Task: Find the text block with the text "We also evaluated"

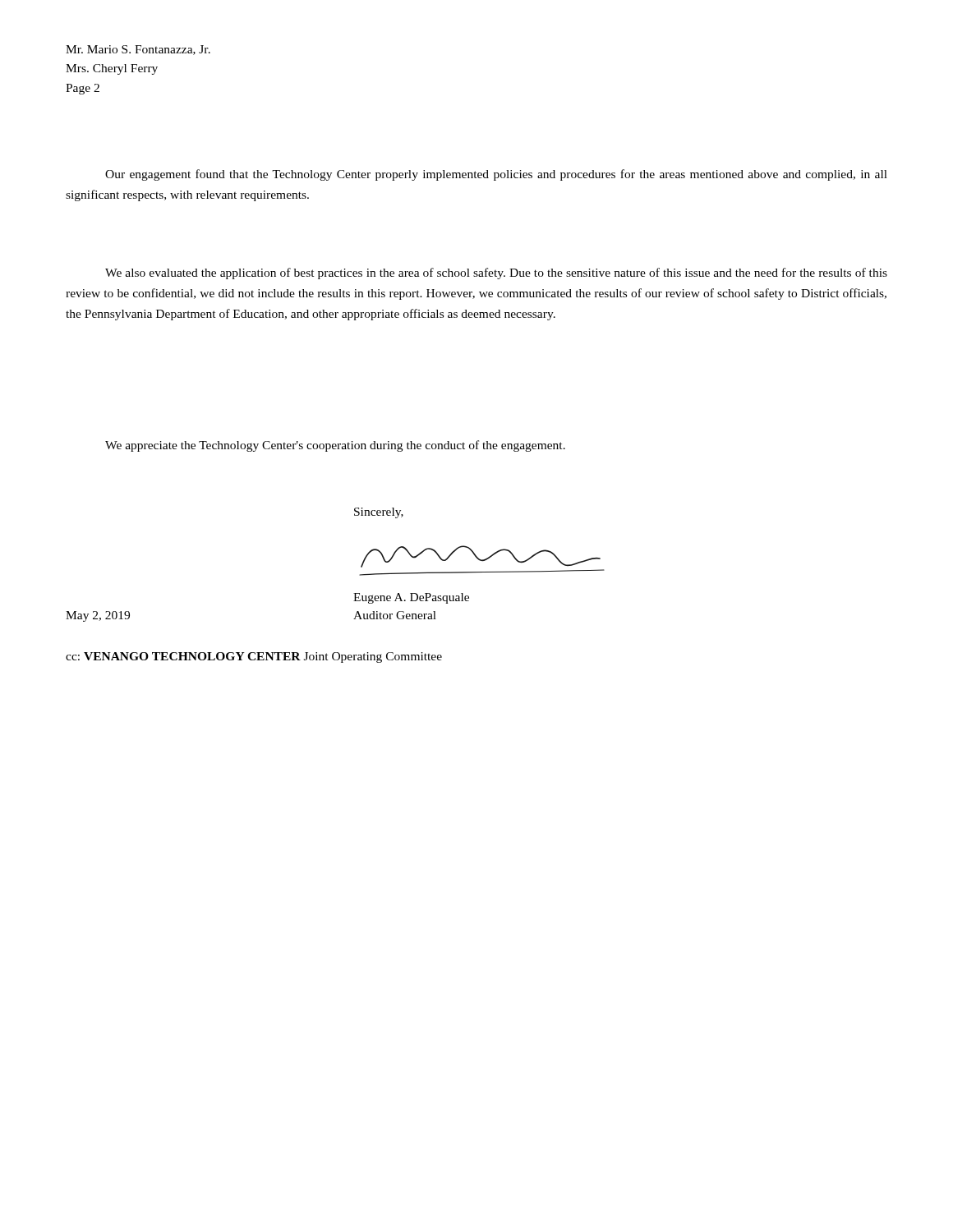Action: [x=476, y=293]
